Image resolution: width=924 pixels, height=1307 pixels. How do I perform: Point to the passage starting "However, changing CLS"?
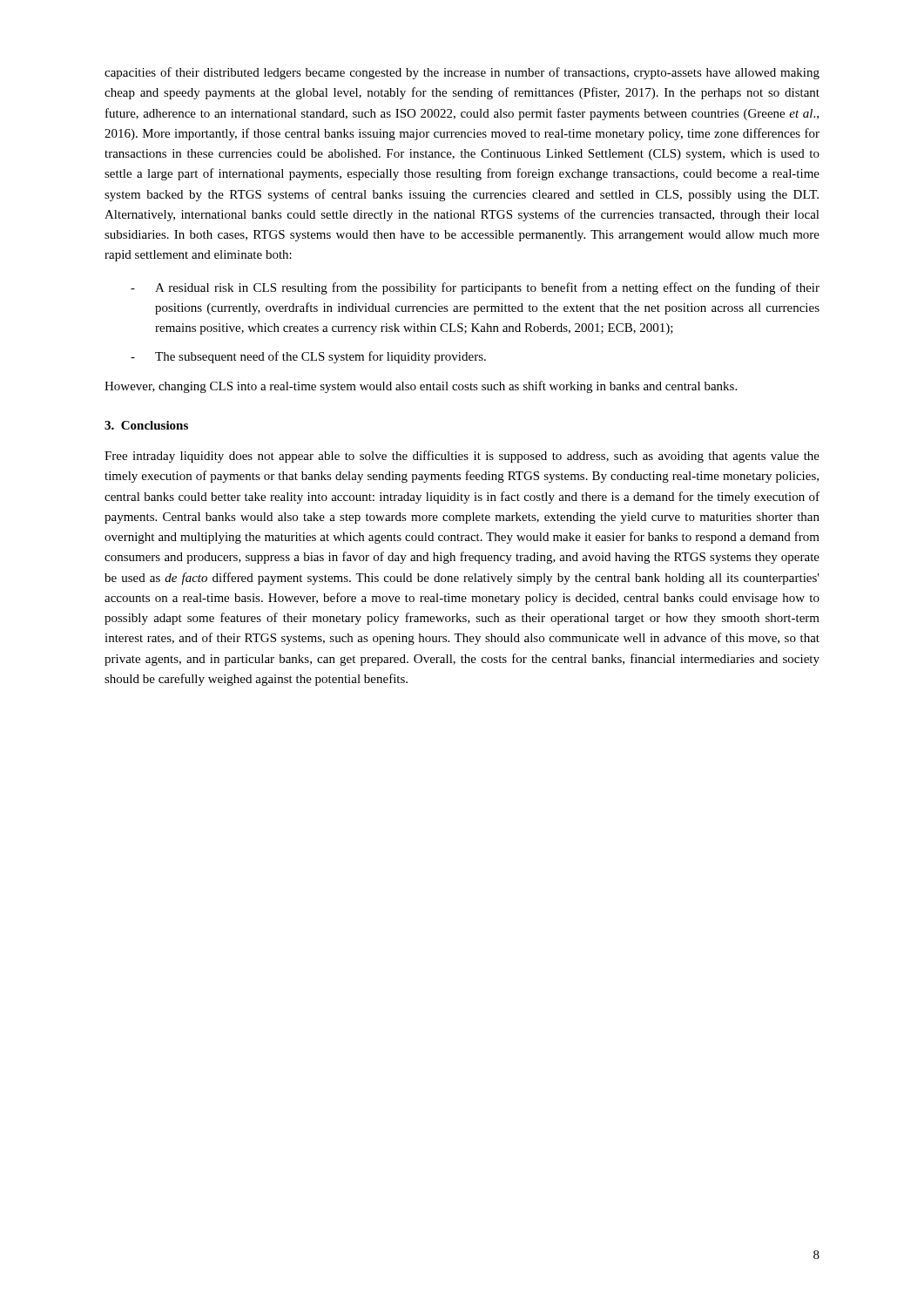tap(421, 386)
